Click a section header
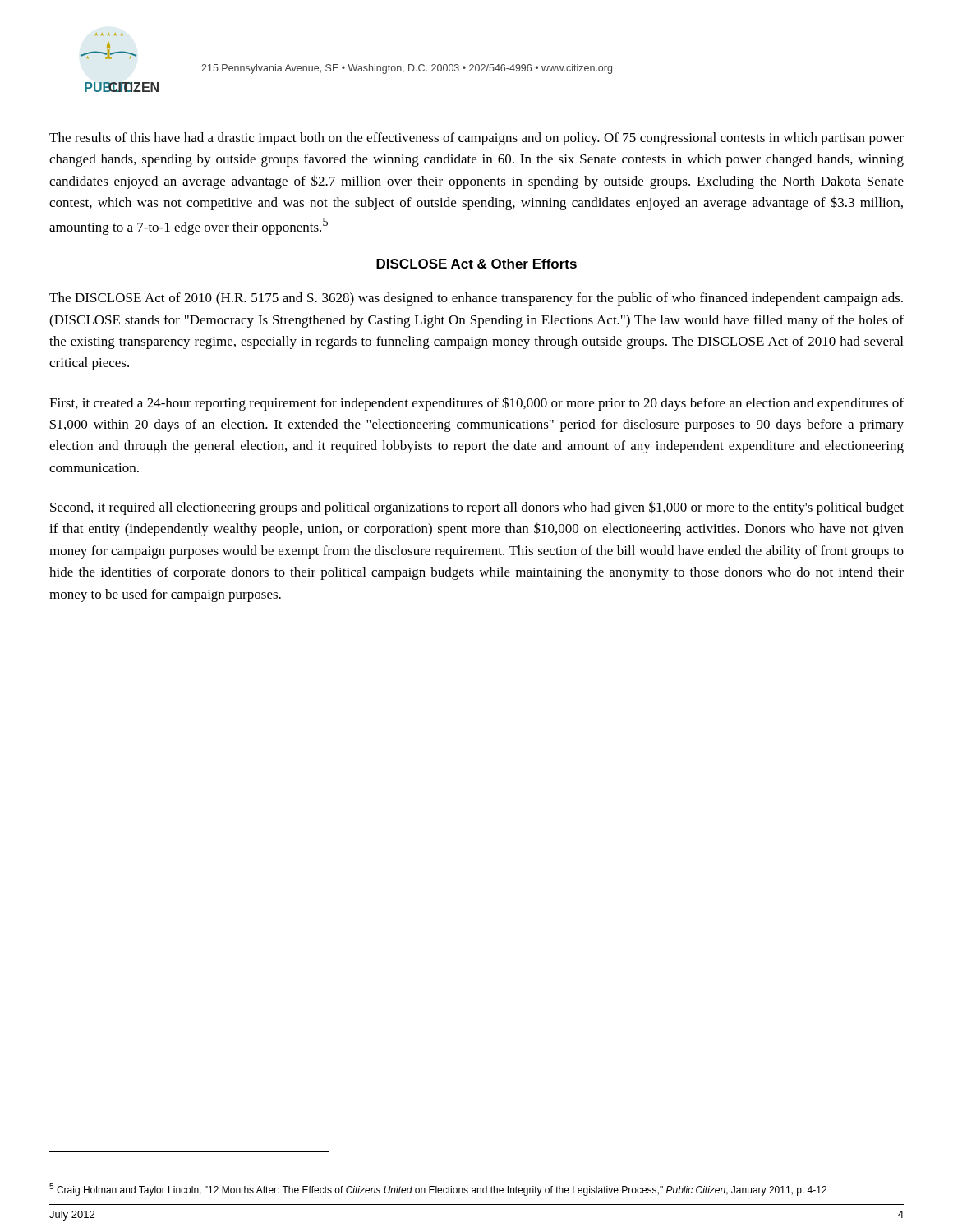 click(476, 264)
